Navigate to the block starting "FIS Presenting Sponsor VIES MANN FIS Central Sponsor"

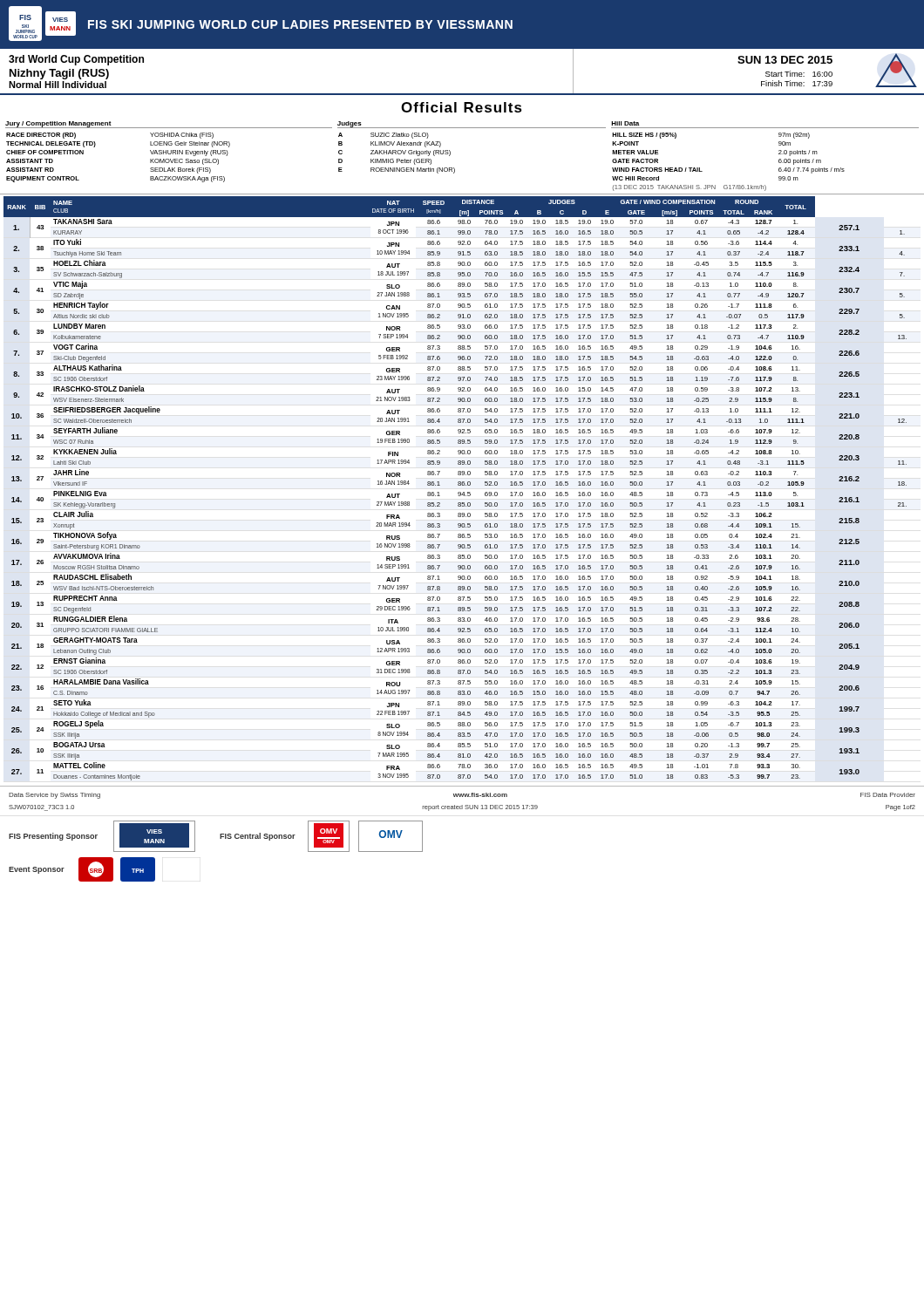216,836
